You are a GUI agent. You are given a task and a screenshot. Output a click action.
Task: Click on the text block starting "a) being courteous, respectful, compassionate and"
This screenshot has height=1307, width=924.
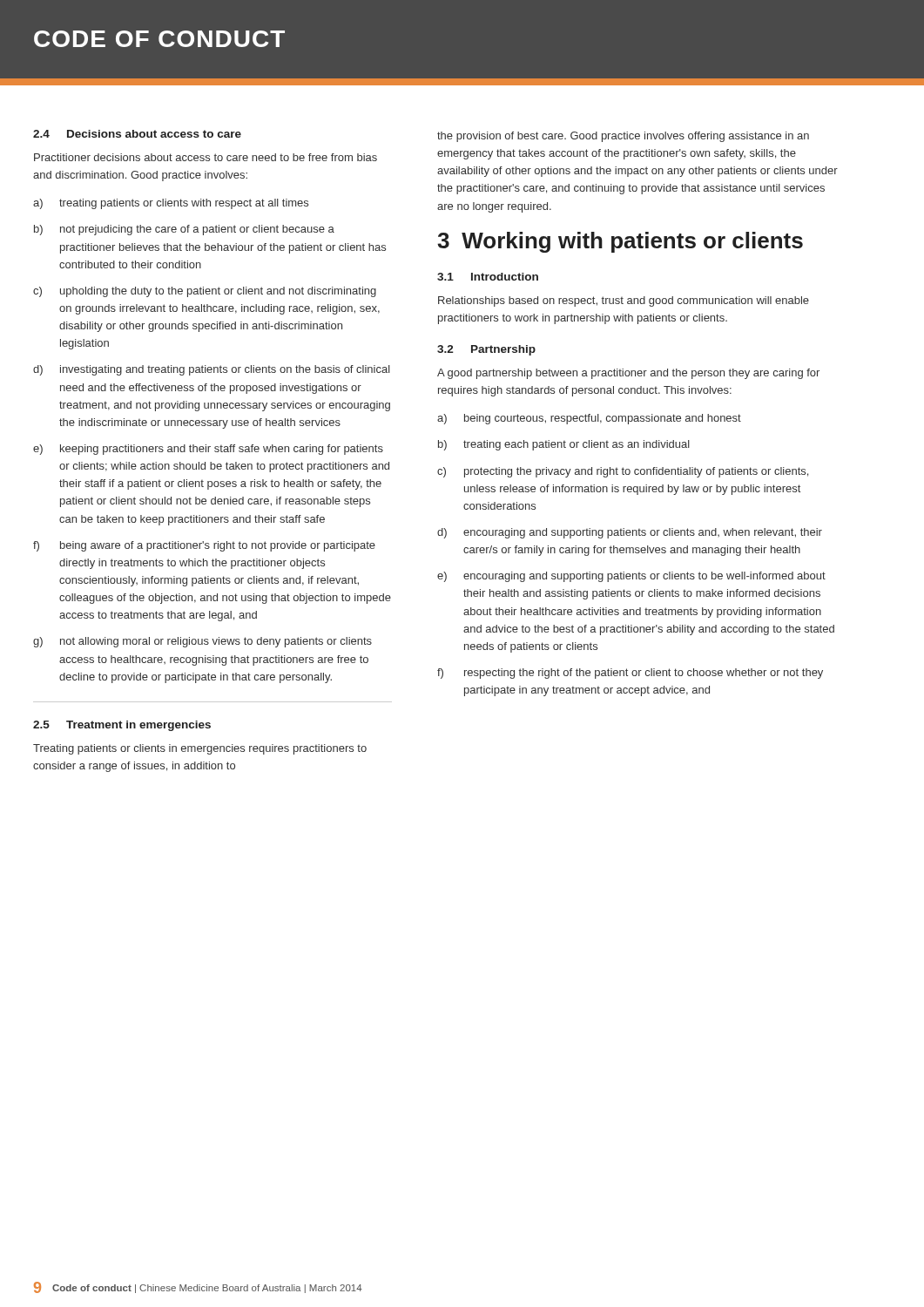point(637,419)
